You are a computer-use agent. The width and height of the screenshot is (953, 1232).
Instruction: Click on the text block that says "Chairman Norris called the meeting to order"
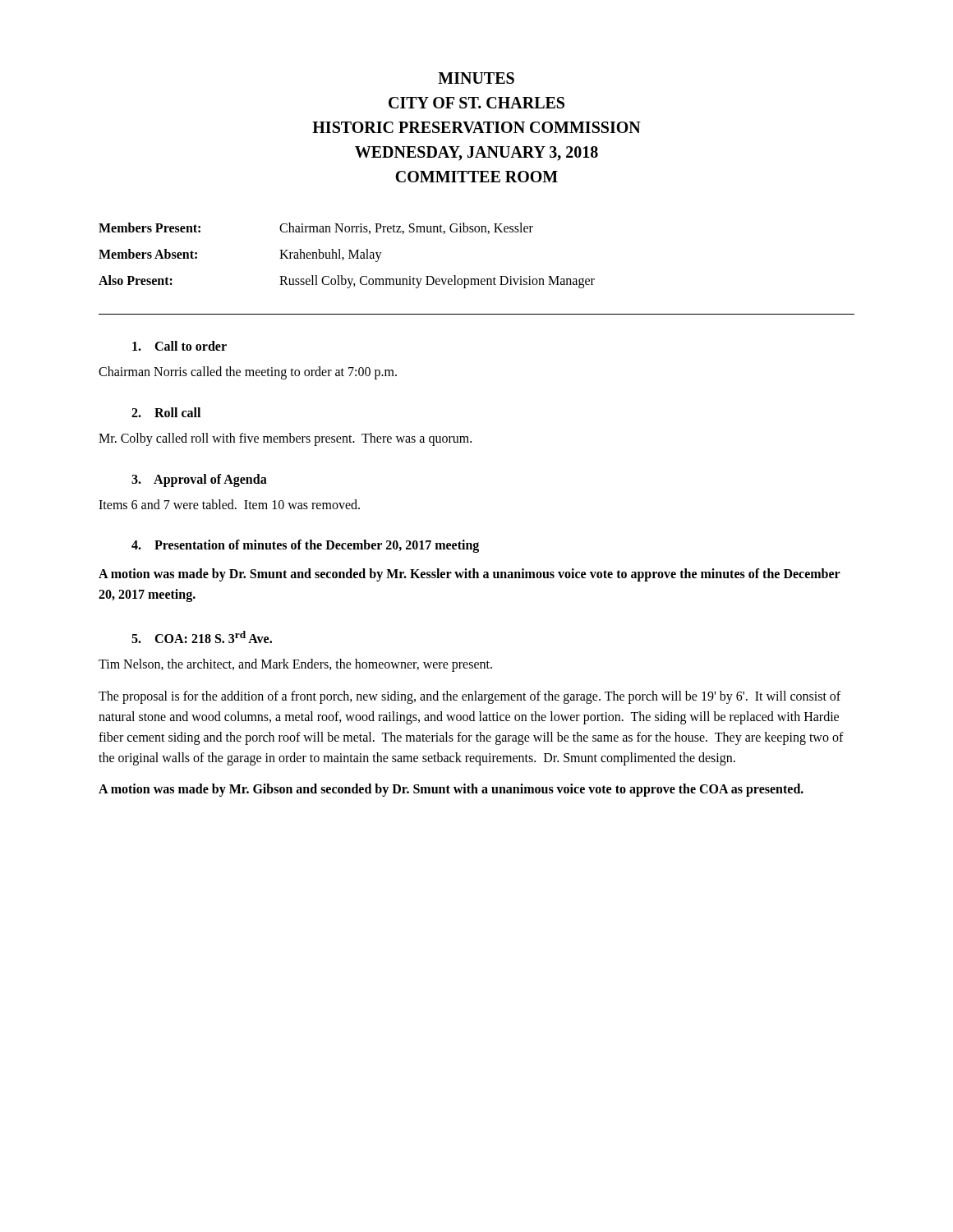[248, 372]
